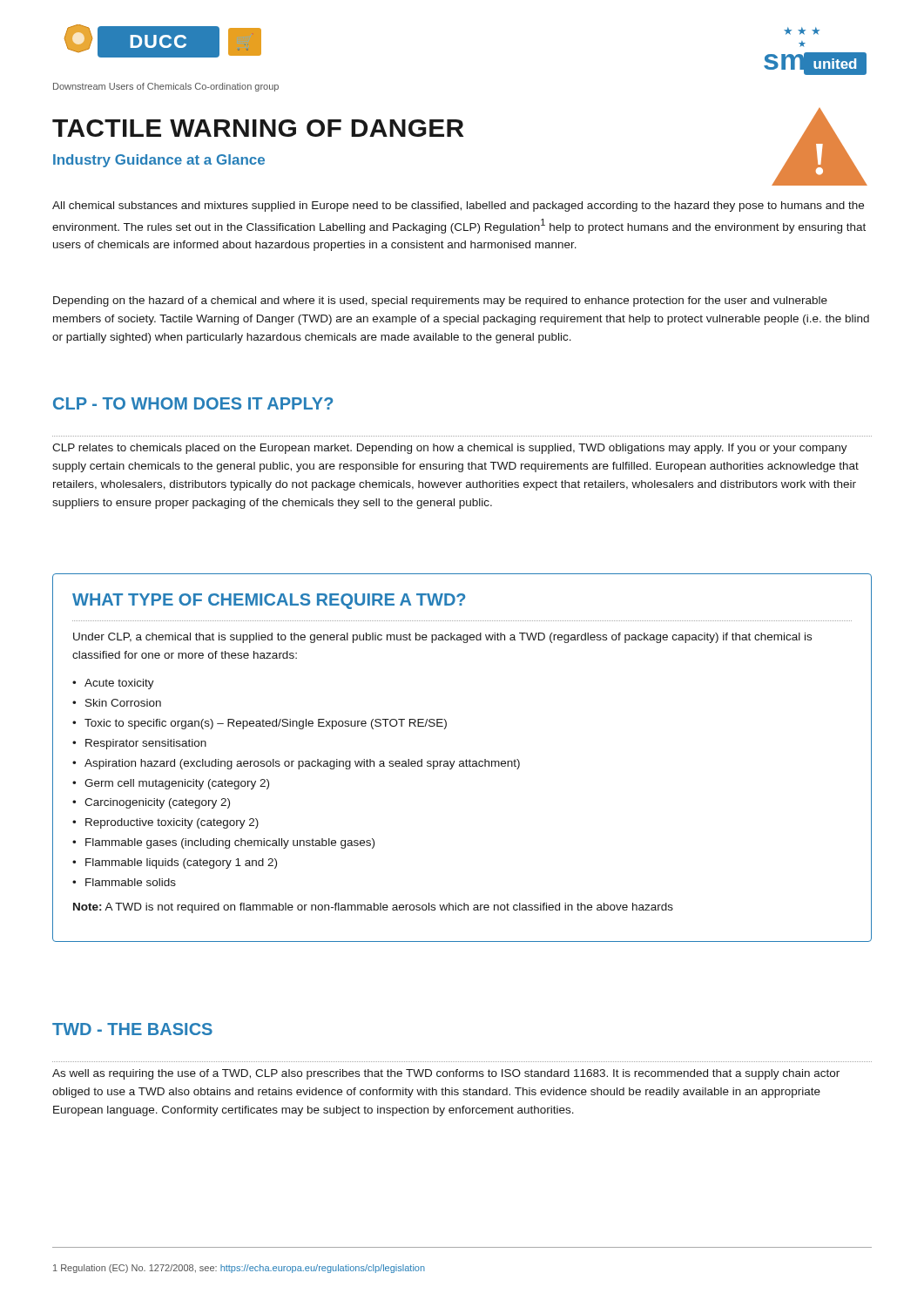
Task: Locate the text starting "Industry Guidance at a"
Action: coord(159,160)
